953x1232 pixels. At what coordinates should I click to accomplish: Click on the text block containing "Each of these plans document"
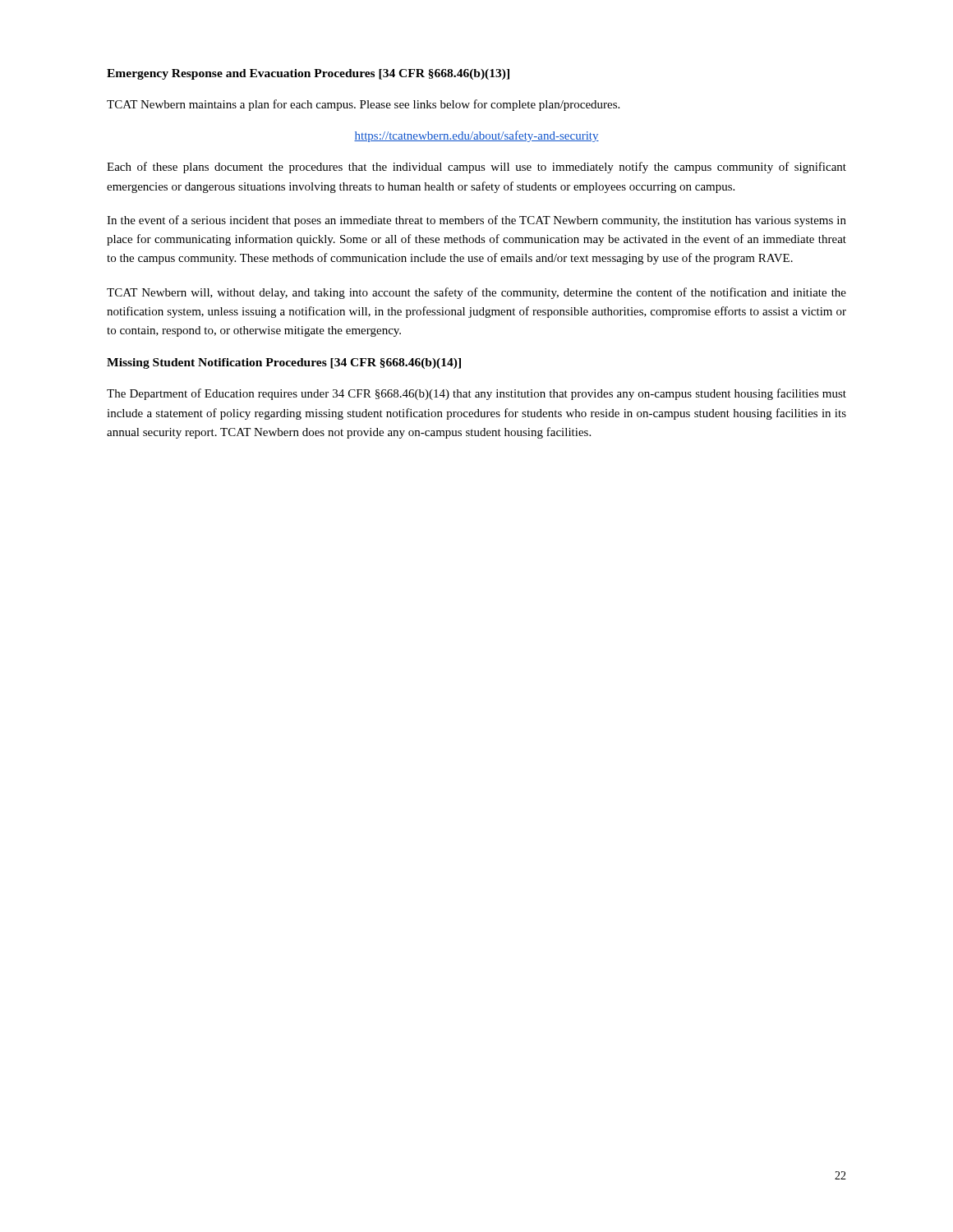click(x=476, y=176)
